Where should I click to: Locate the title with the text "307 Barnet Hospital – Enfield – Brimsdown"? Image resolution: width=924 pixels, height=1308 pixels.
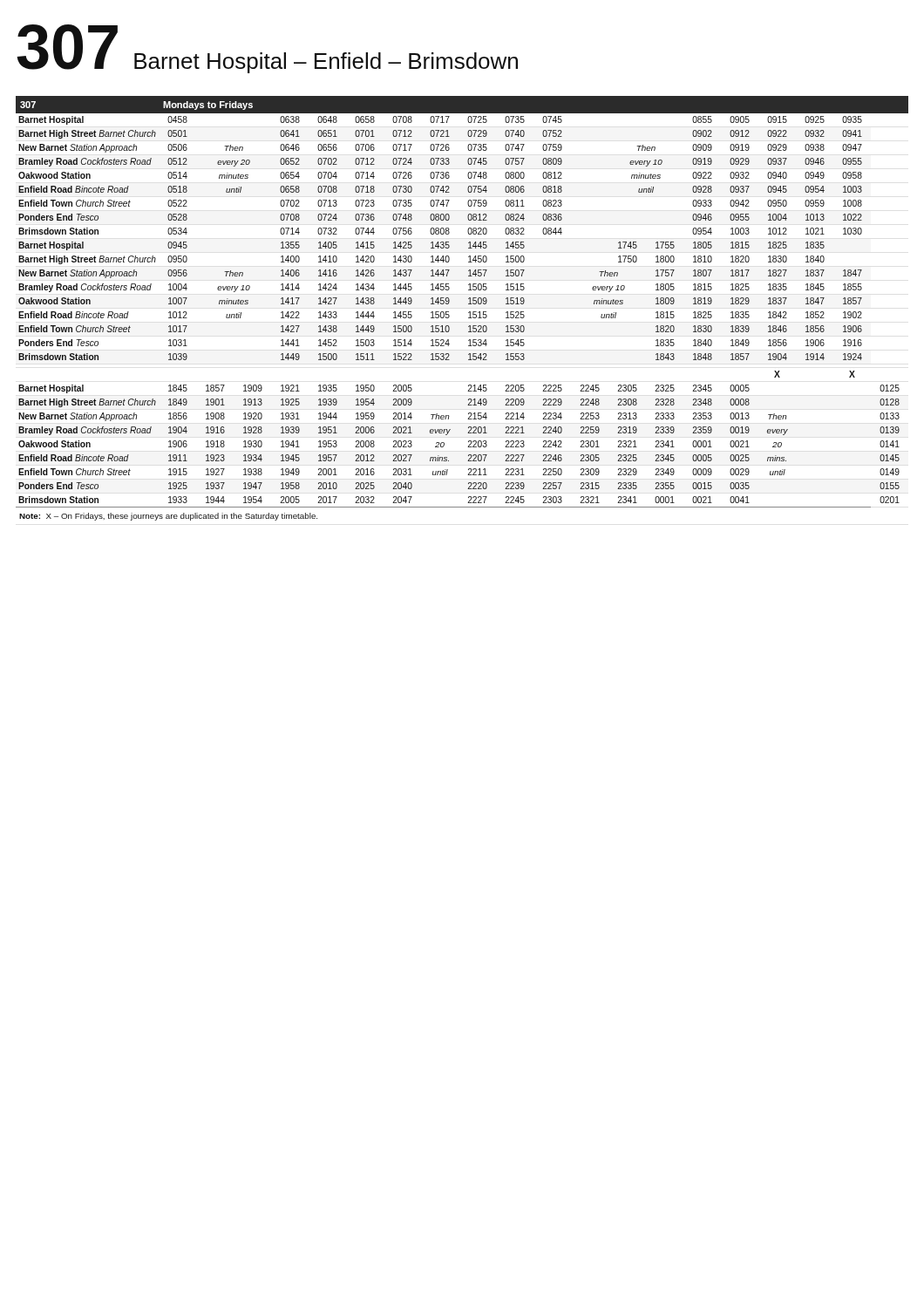pyautogui.click(x=268, y=47)
